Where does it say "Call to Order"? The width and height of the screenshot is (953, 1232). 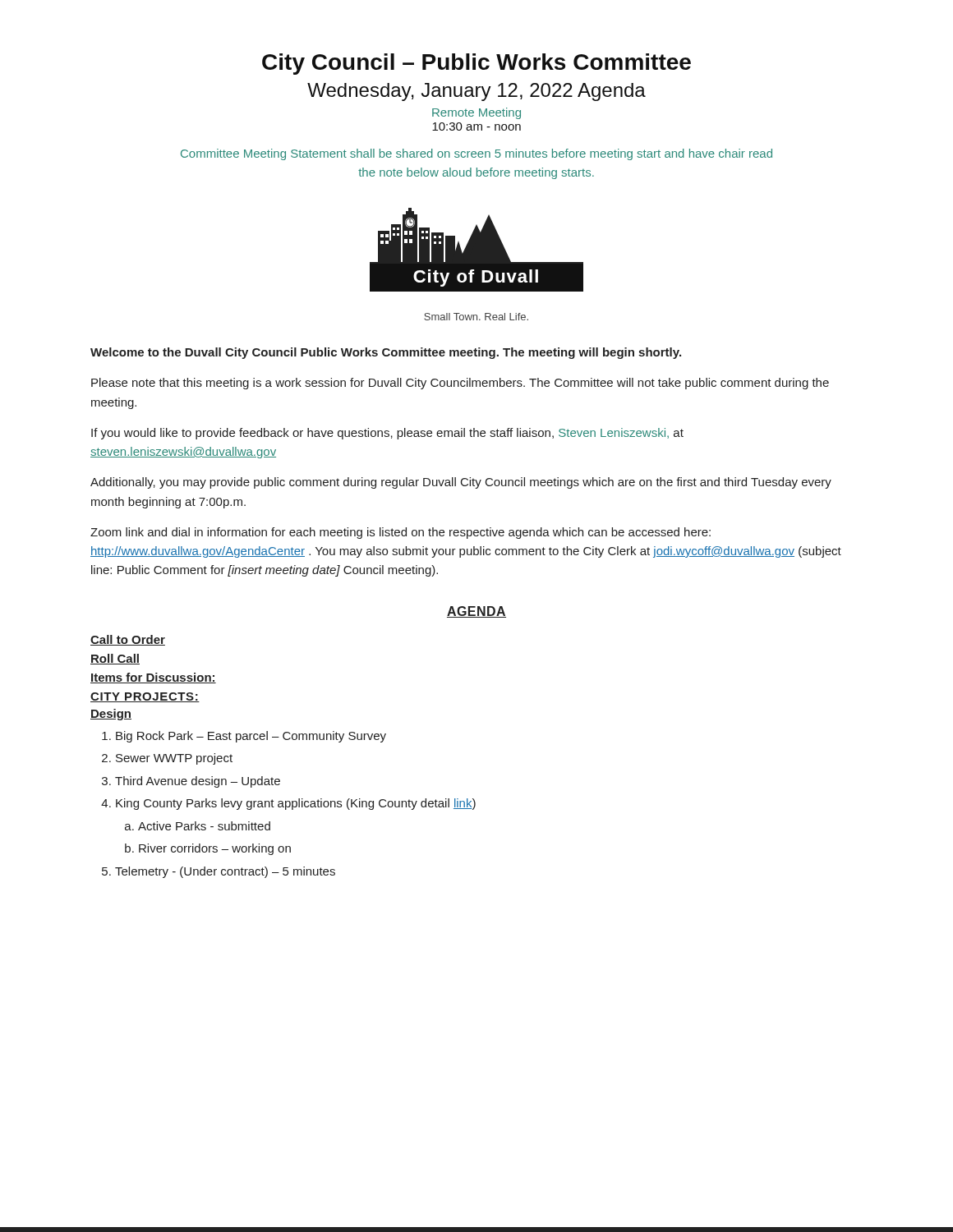[x=128, y=639]
